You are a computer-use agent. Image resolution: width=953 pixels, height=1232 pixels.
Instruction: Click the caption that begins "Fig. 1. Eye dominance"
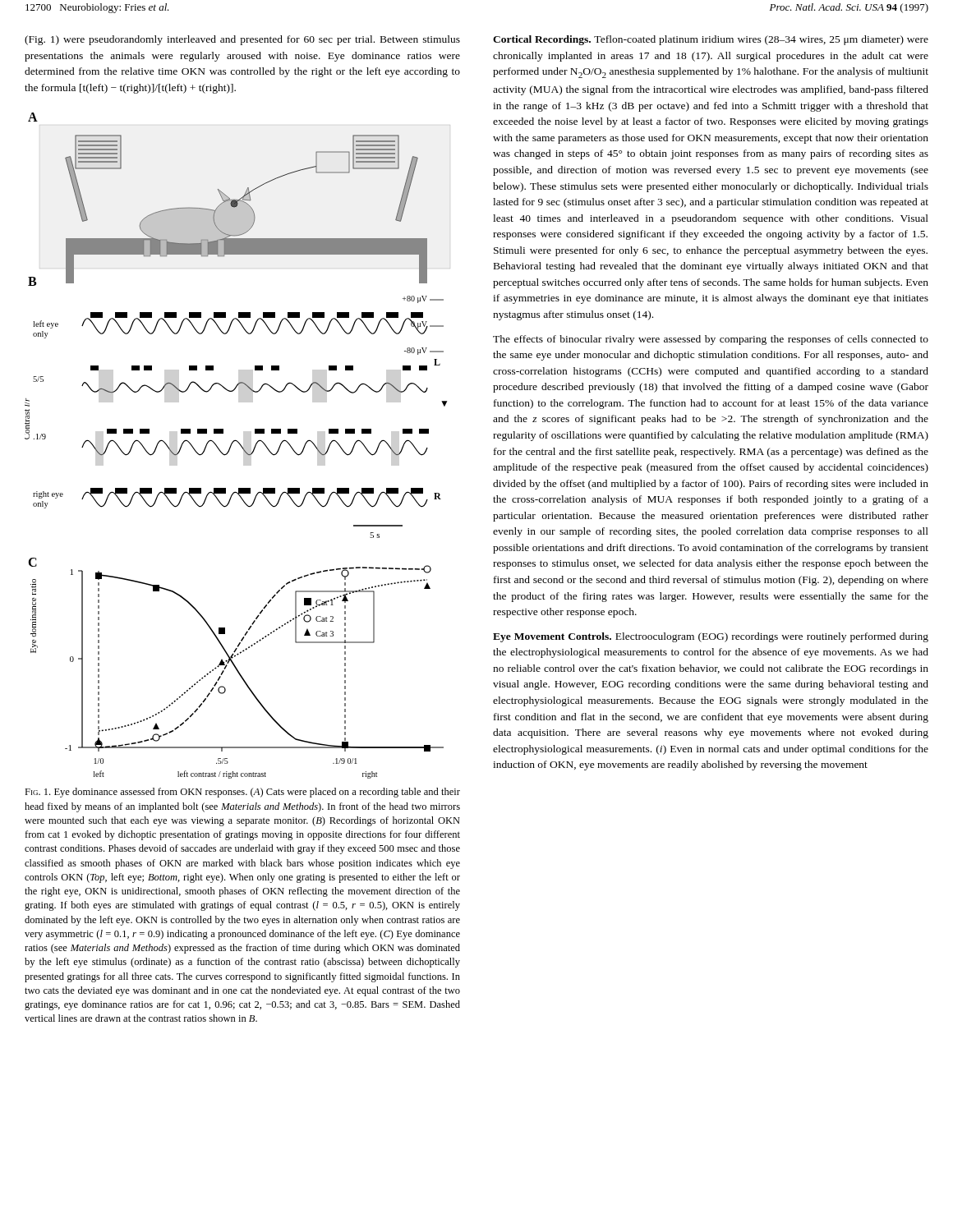tap(242, 905)
